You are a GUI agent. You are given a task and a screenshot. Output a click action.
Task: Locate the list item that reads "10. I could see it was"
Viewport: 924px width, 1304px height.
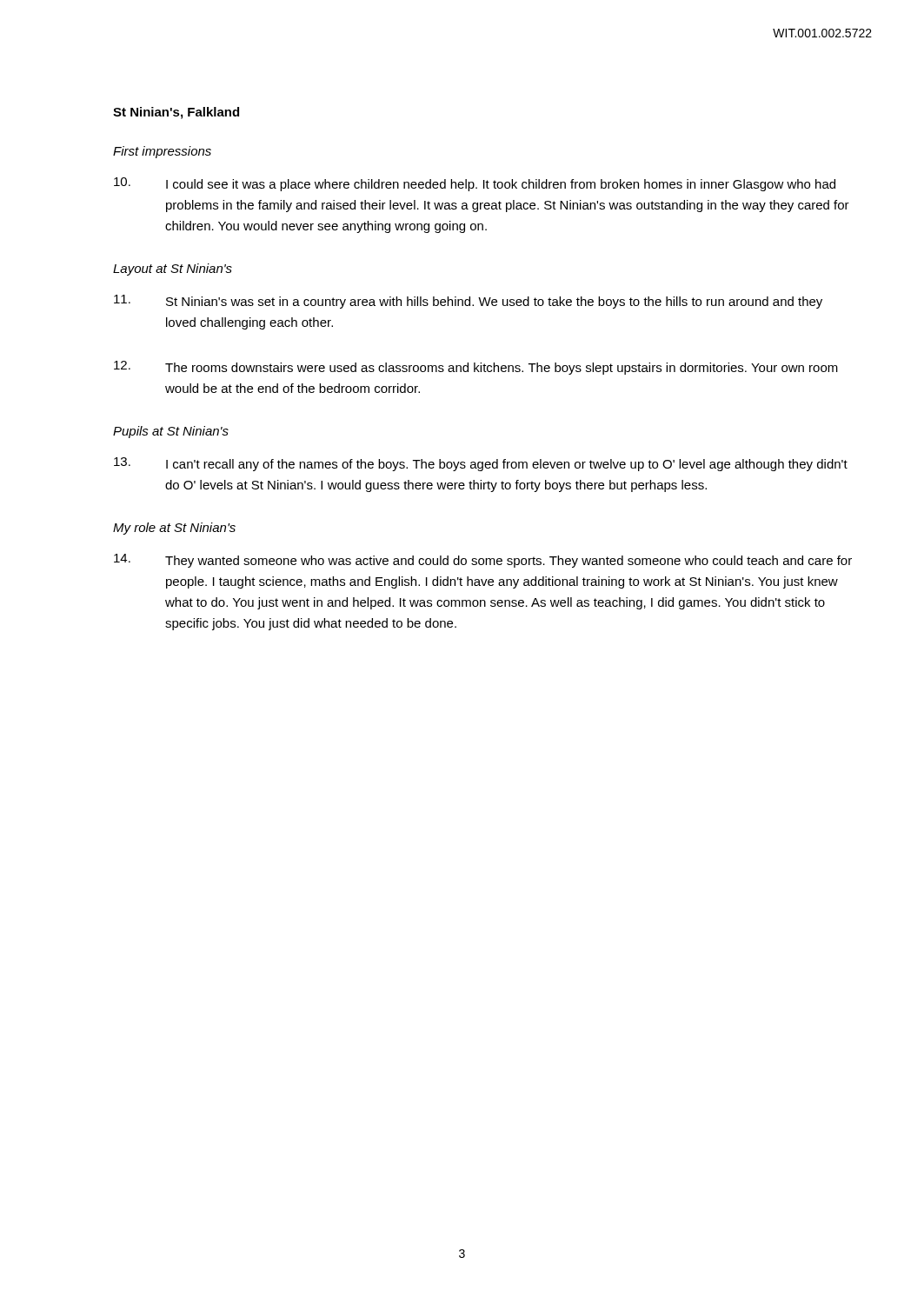(484, 205)
